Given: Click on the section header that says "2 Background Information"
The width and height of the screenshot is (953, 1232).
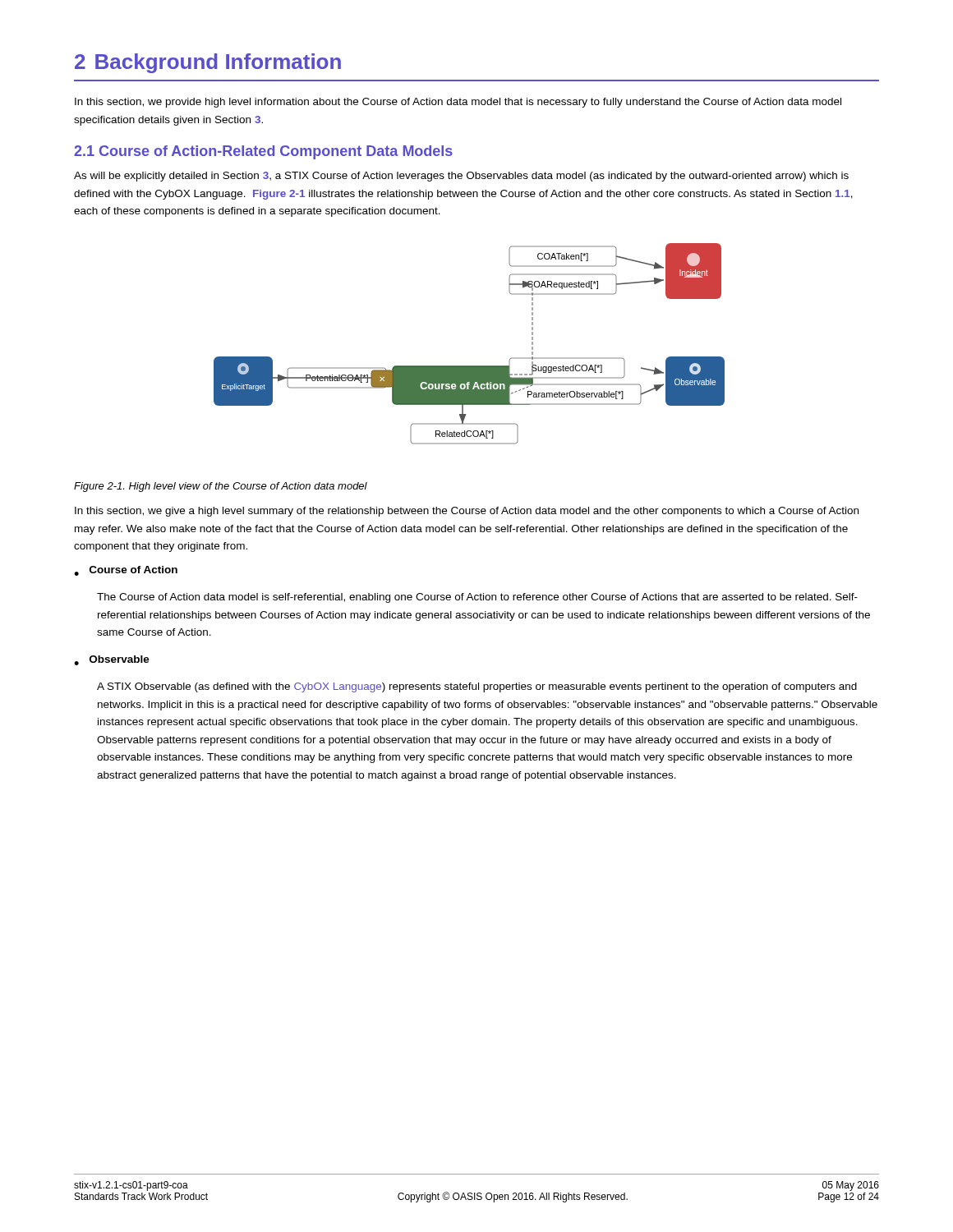Looking at the screenshot, I should point(208,63).
